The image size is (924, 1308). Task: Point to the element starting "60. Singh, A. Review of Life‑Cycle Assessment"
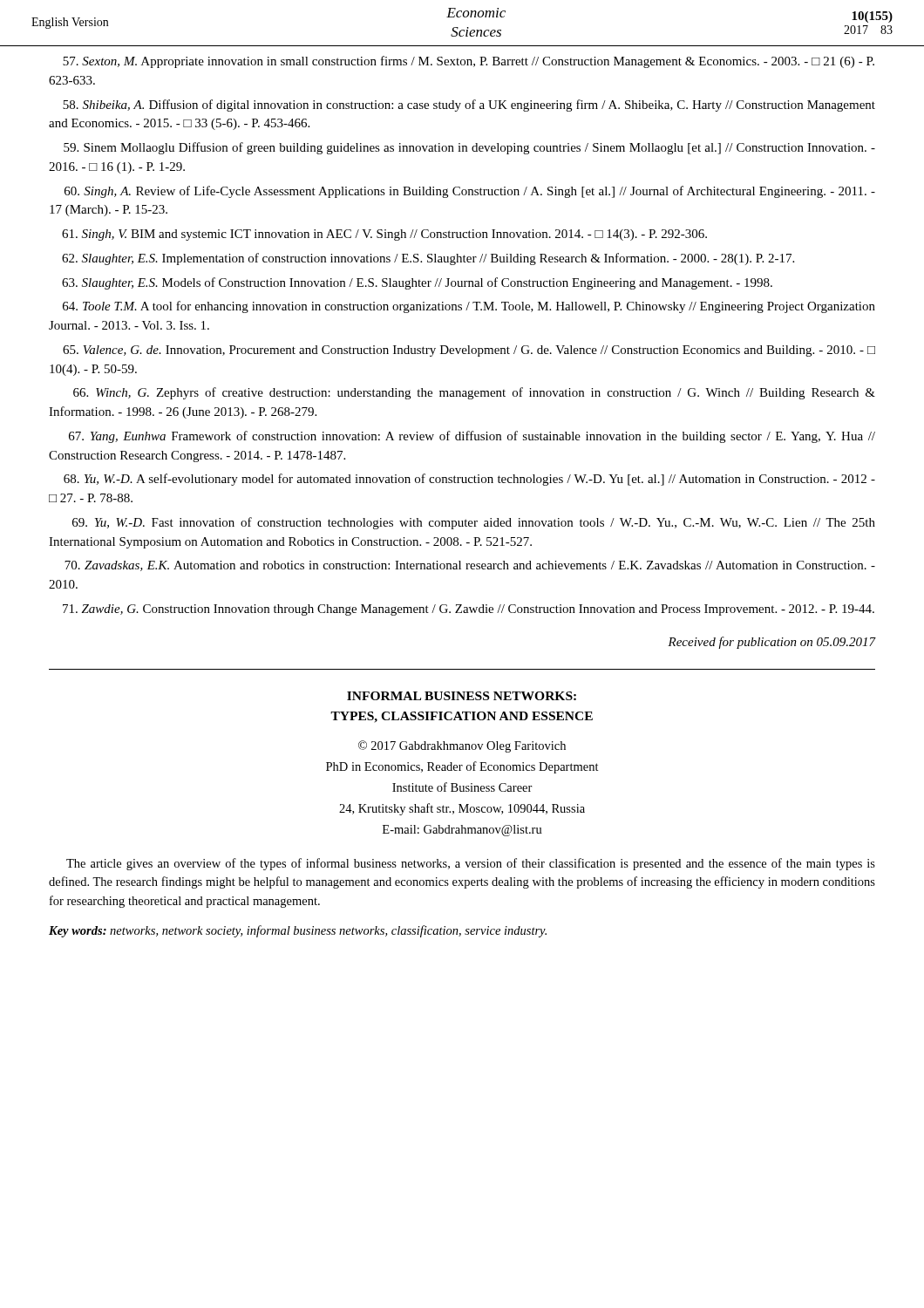[462, 200]
